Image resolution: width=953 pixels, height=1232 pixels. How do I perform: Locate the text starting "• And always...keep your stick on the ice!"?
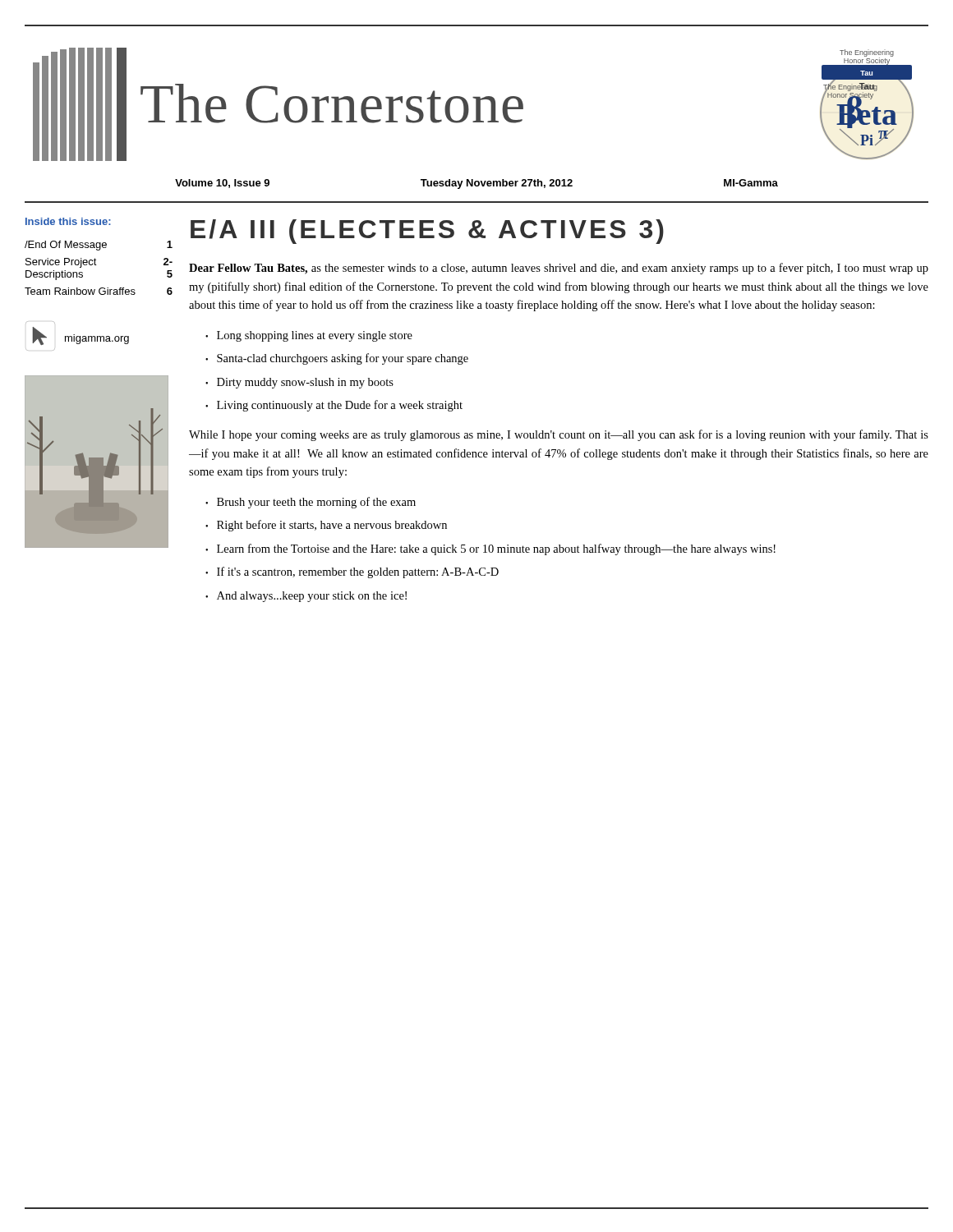[306, 597]
